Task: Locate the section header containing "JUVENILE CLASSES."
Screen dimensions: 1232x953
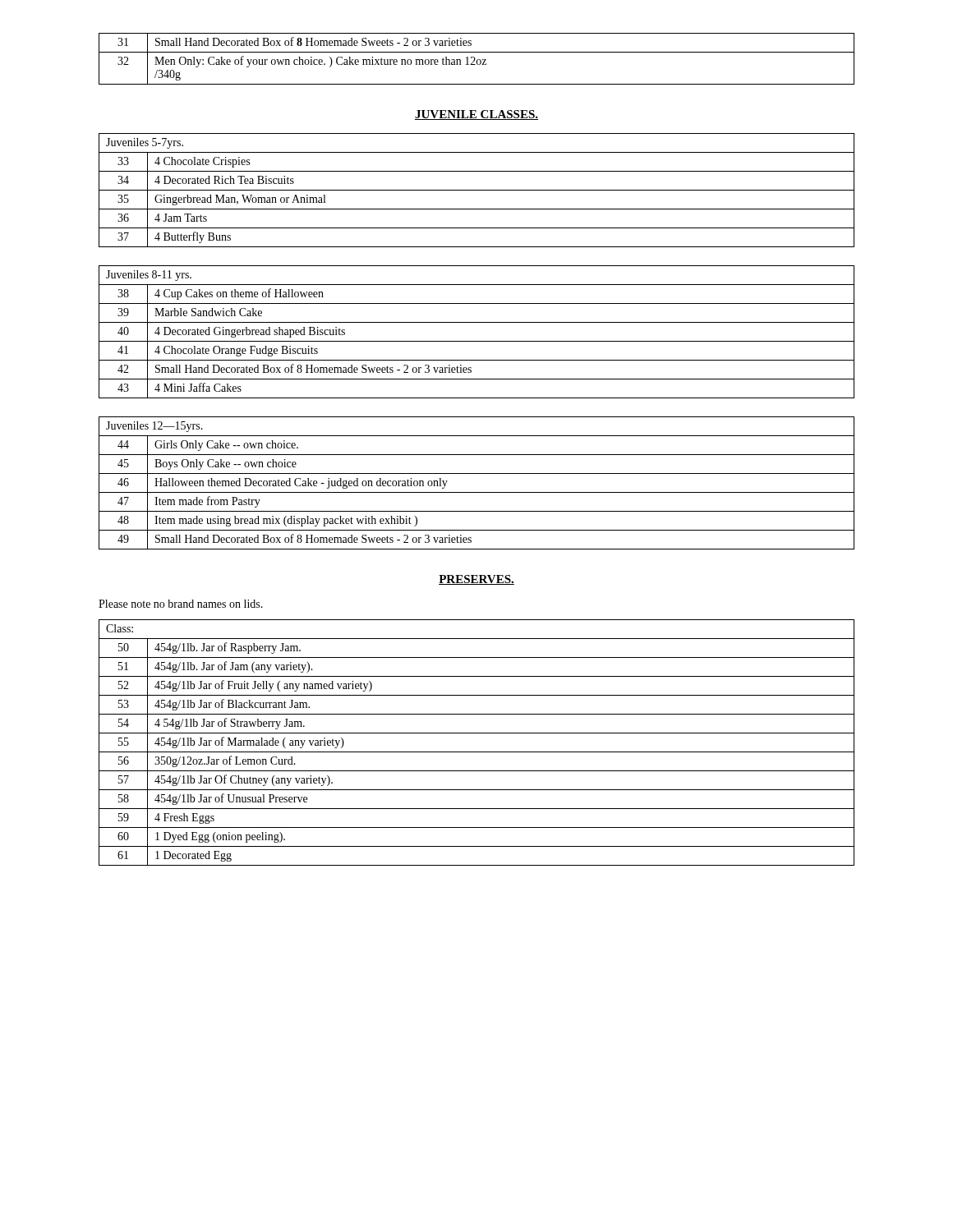Action: click(476, 114)
